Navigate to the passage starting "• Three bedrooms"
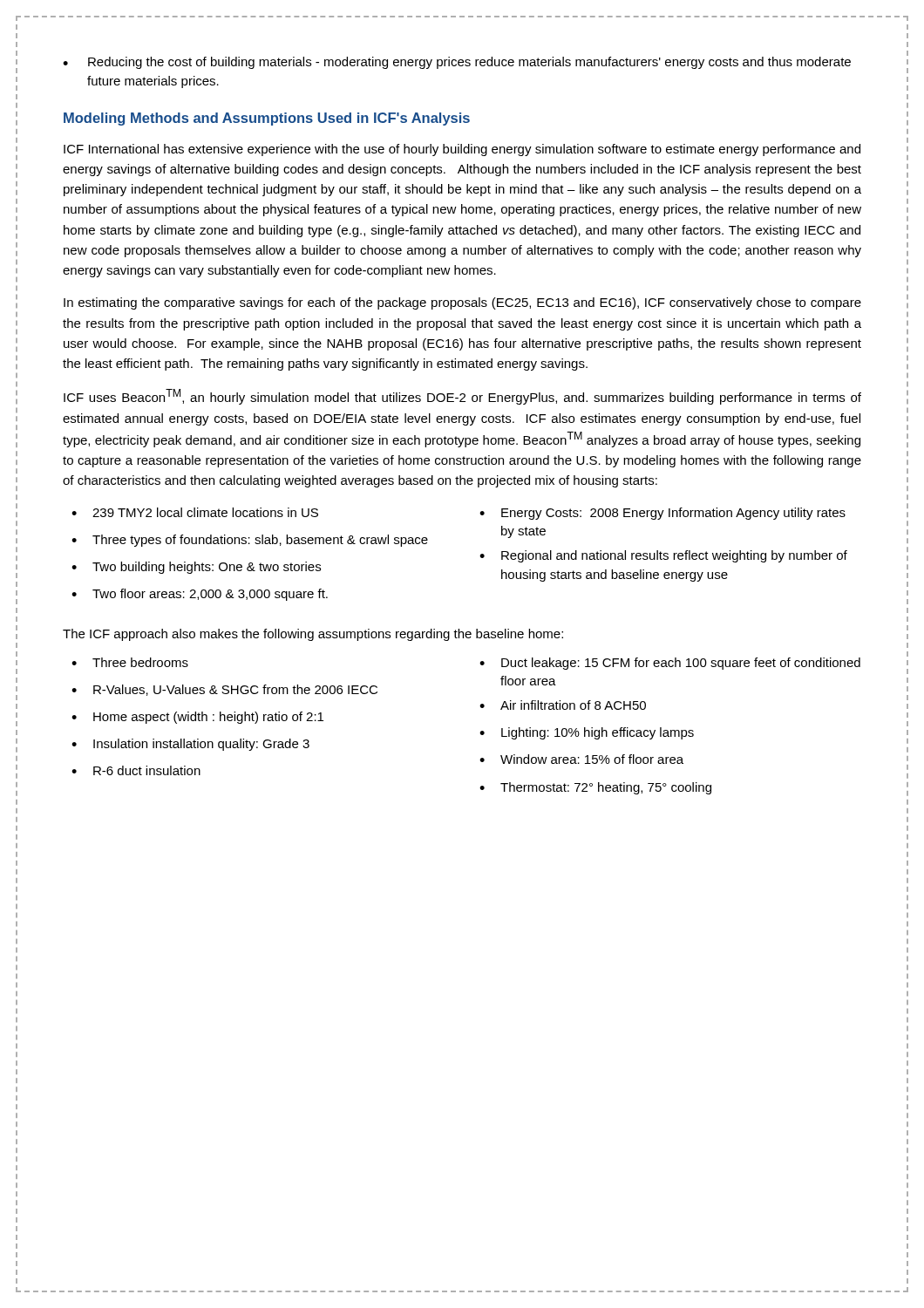 tap(130, 664)
